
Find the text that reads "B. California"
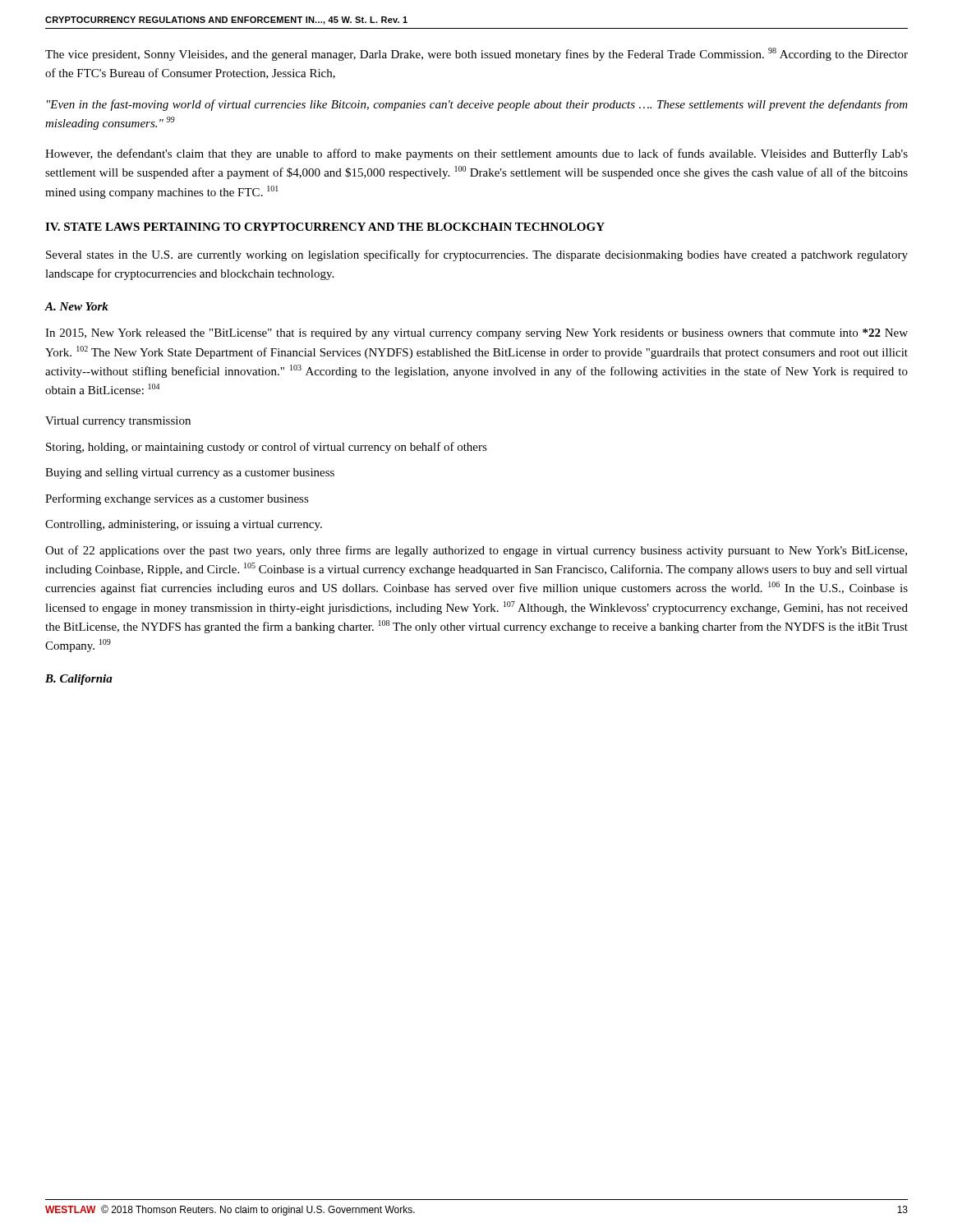click(x=79, y=679)
